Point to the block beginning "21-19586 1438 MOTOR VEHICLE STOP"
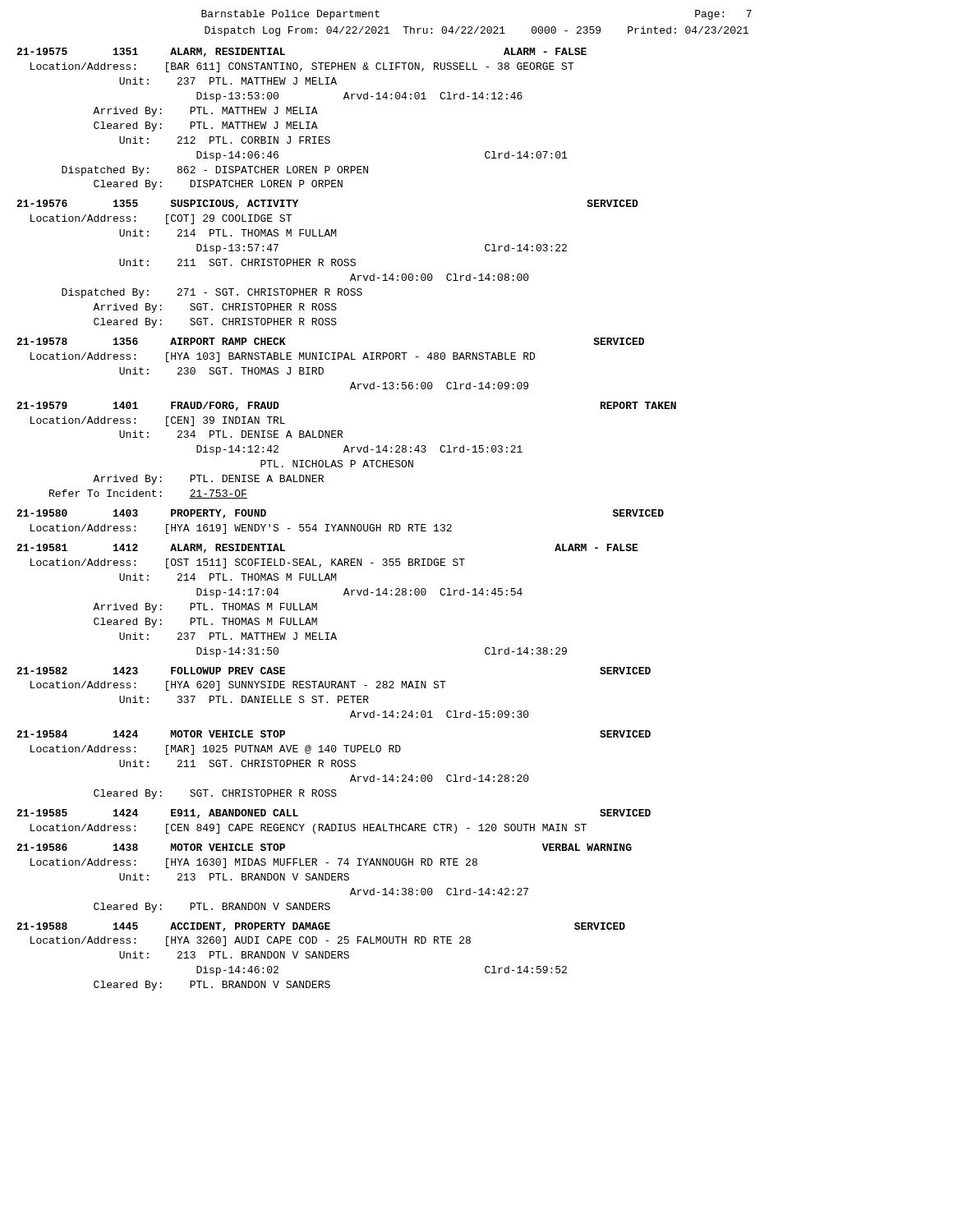 click(x=324, y=877)
